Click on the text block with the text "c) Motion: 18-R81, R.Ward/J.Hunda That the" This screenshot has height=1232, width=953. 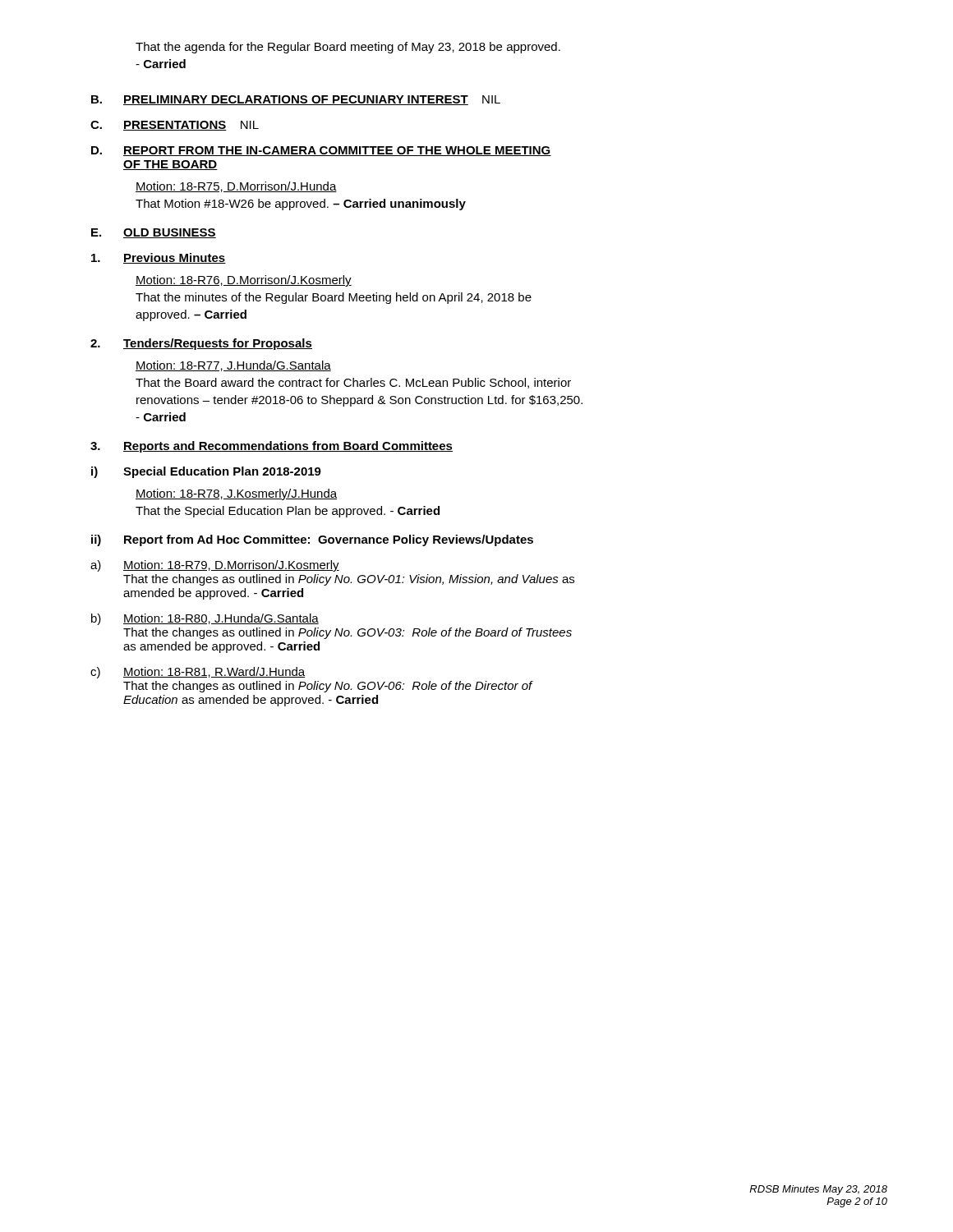click(x=311, y=685)
